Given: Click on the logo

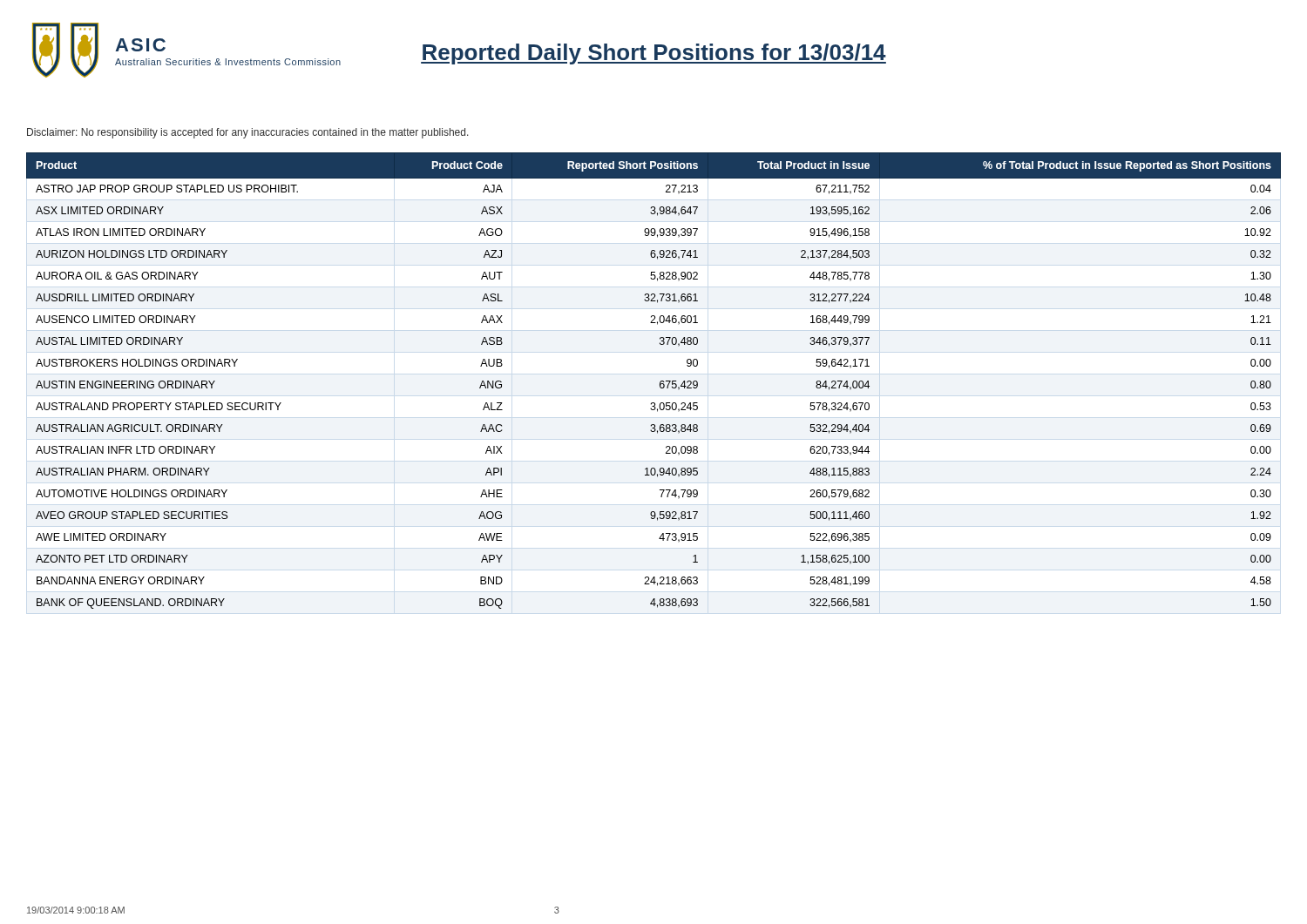Looking at the screenshot, I should (184, 50).
